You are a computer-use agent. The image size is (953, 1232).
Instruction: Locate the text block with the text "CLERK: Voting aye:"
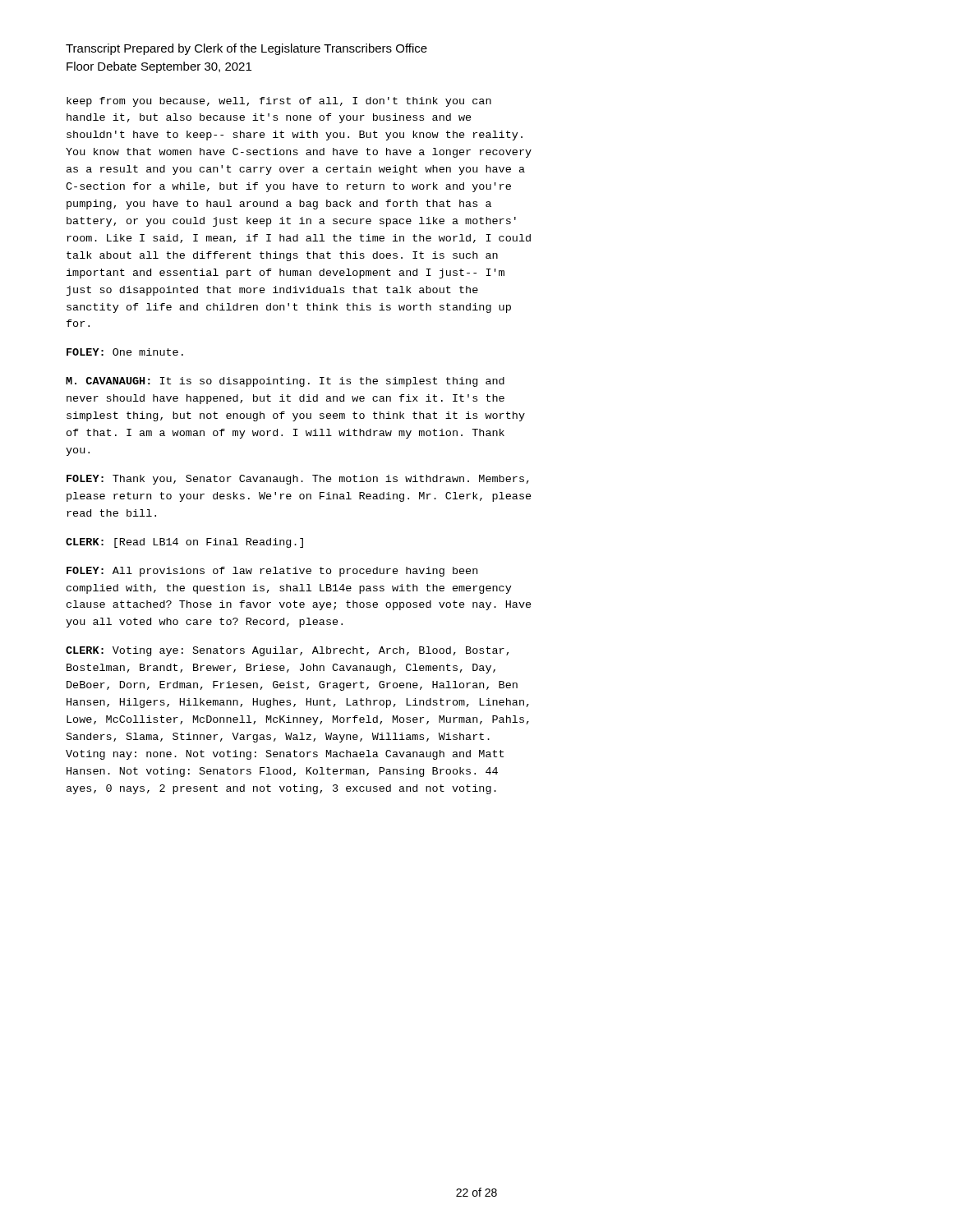[x=299, y=720]
